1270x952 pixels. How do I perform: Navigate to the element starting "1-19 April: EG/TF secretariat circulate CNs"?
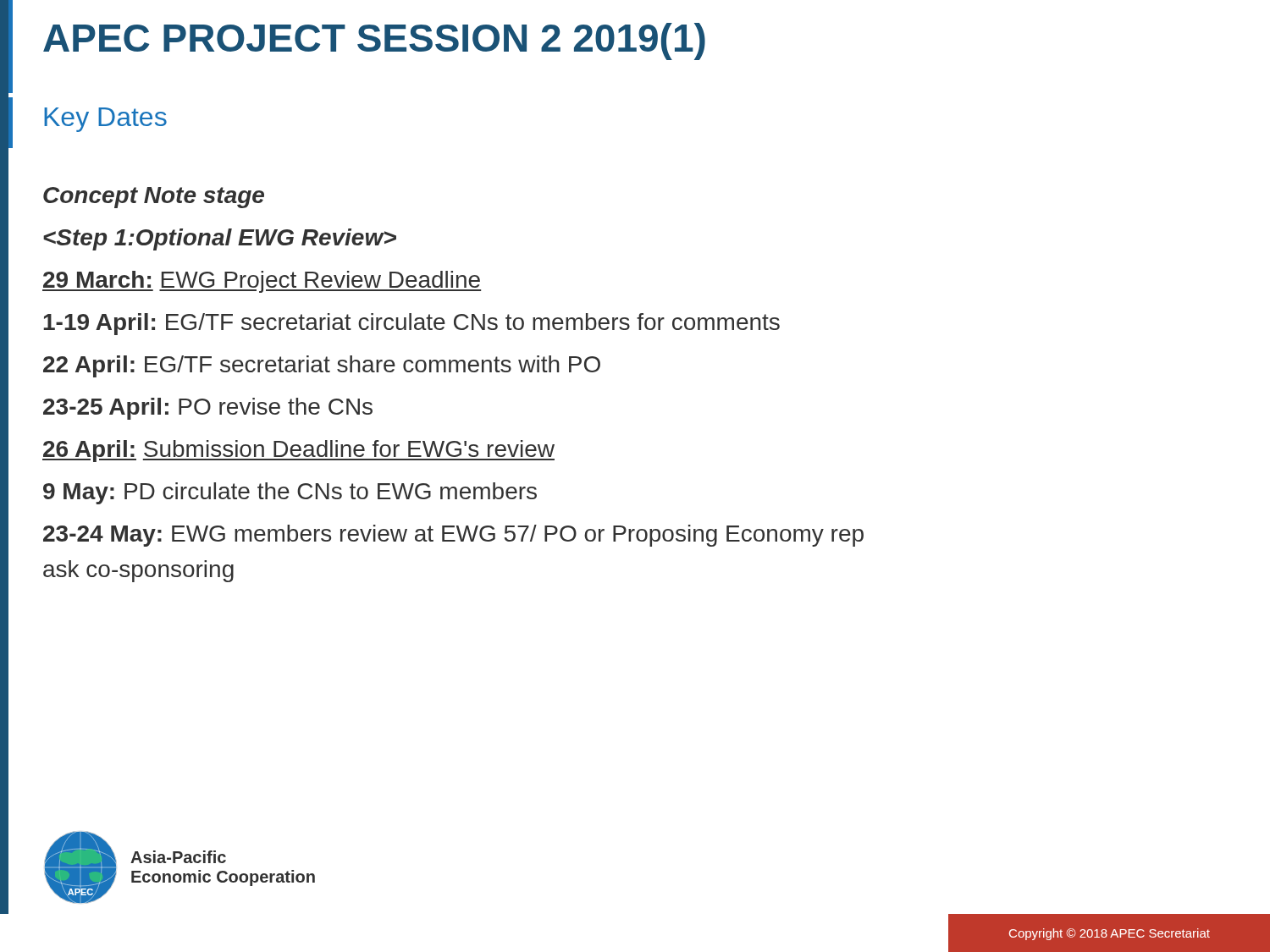pos(411,322)
